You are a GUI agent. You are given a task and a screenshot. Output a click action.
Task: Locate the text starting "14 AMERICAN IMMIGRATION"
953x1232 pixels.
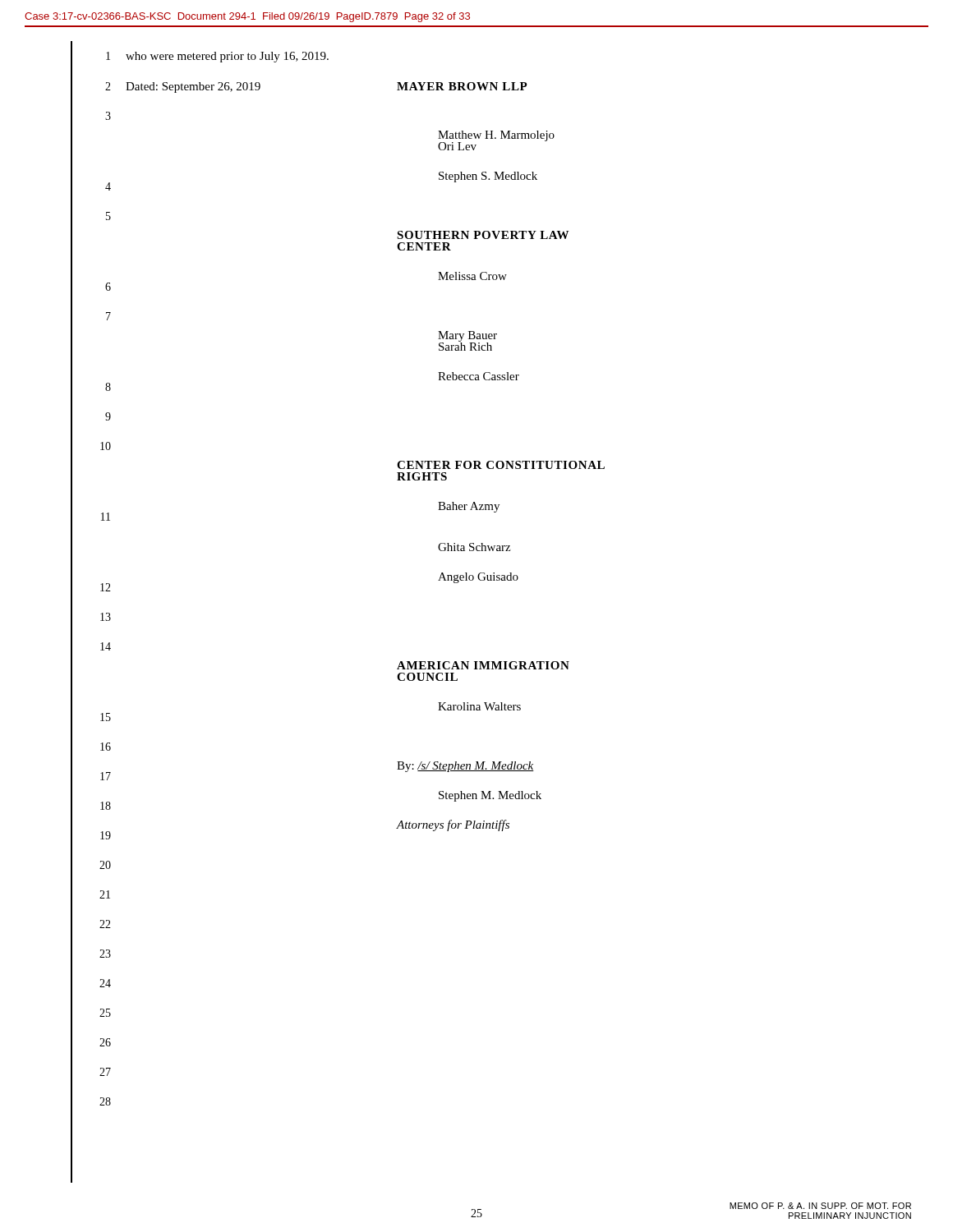(106, 646)
